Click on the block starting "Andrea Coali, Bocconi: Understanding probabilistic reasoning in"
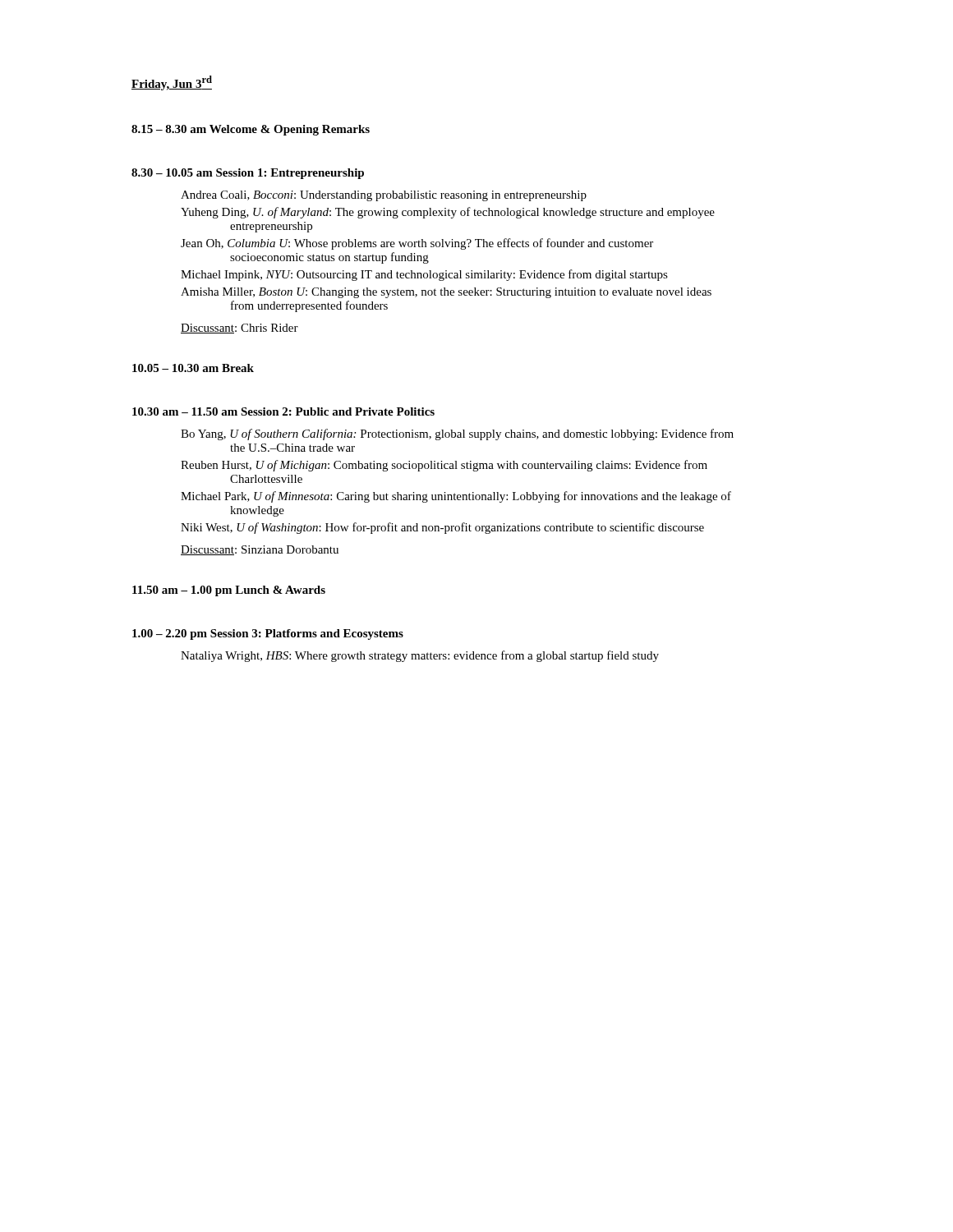Screen dimensions: 1232x953 384,195
